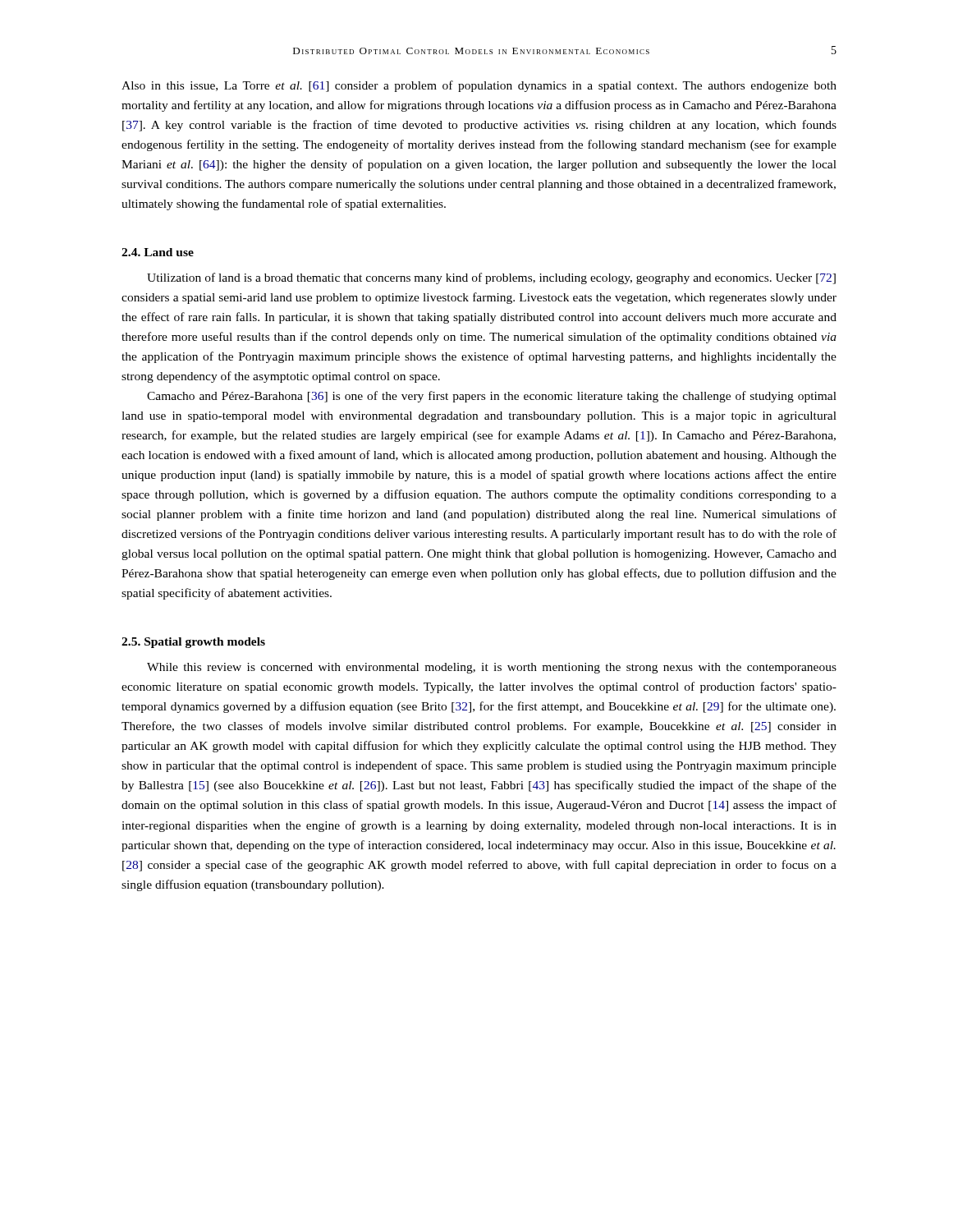Find the passage starting "While this review is concerned with environmental"

click(x=479, y=775)
